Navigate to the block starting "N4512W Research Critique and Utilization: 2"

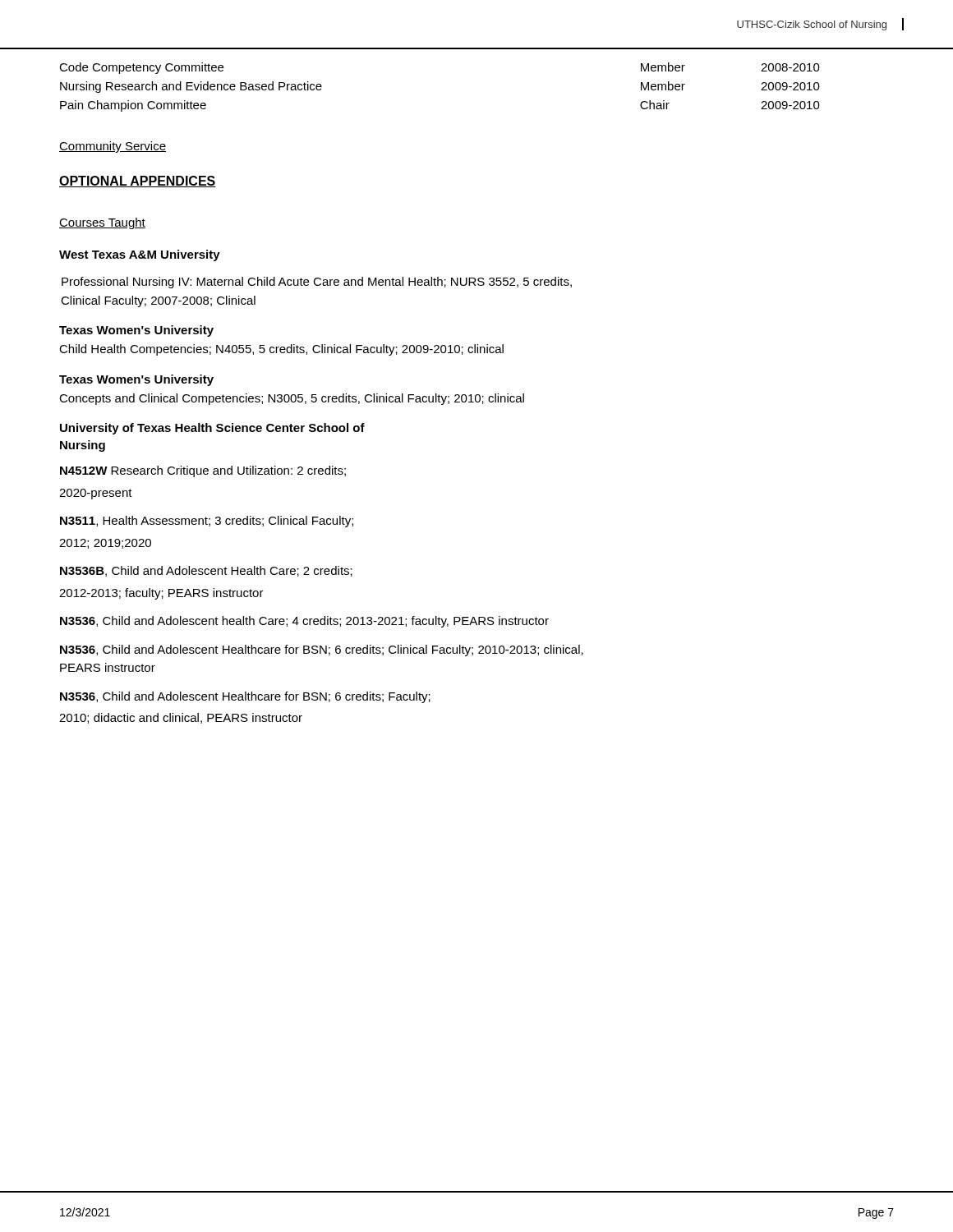coord(203,470)
